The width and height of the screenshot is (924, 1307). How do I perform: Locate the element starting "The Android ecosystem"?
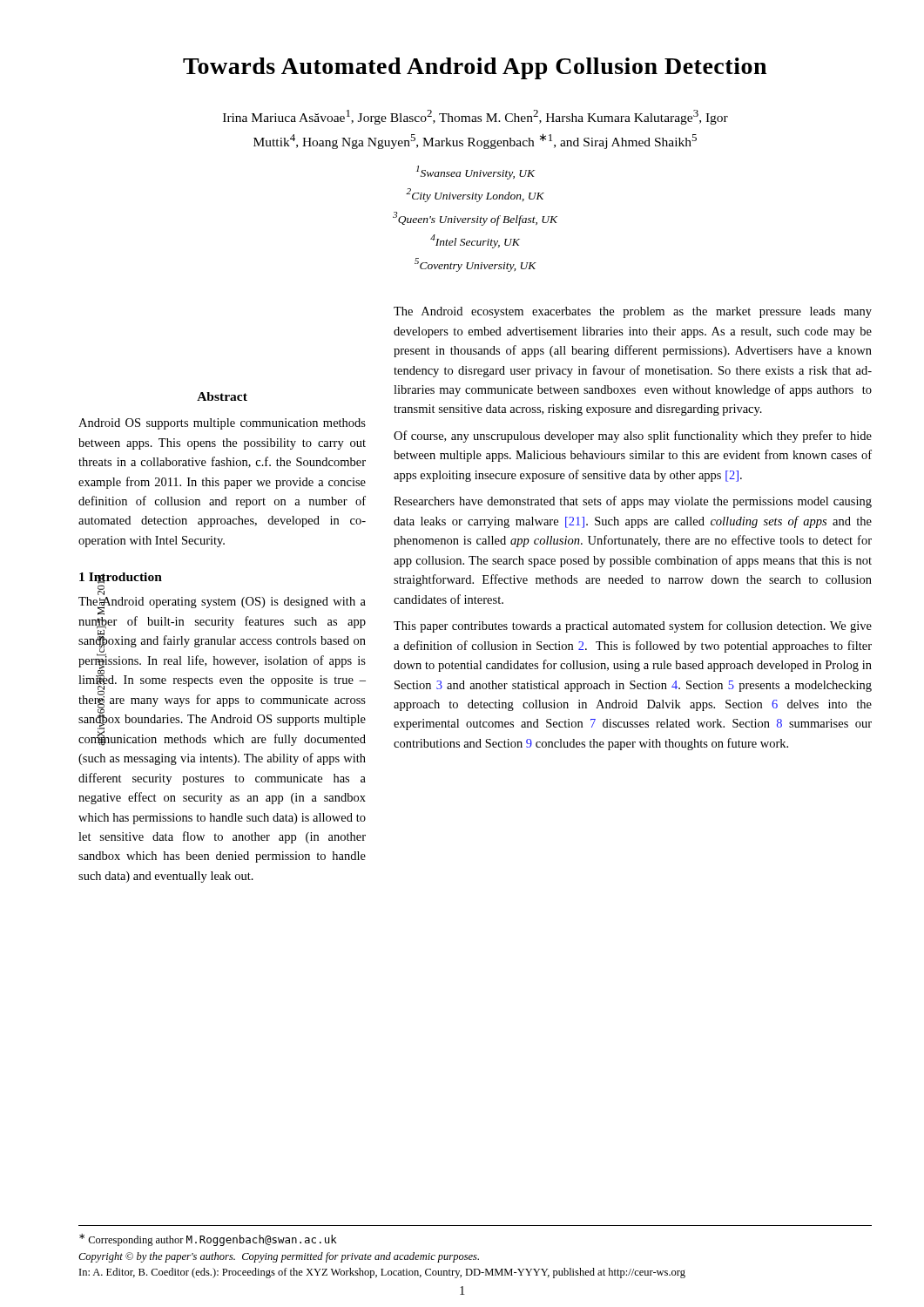[633, 360]
